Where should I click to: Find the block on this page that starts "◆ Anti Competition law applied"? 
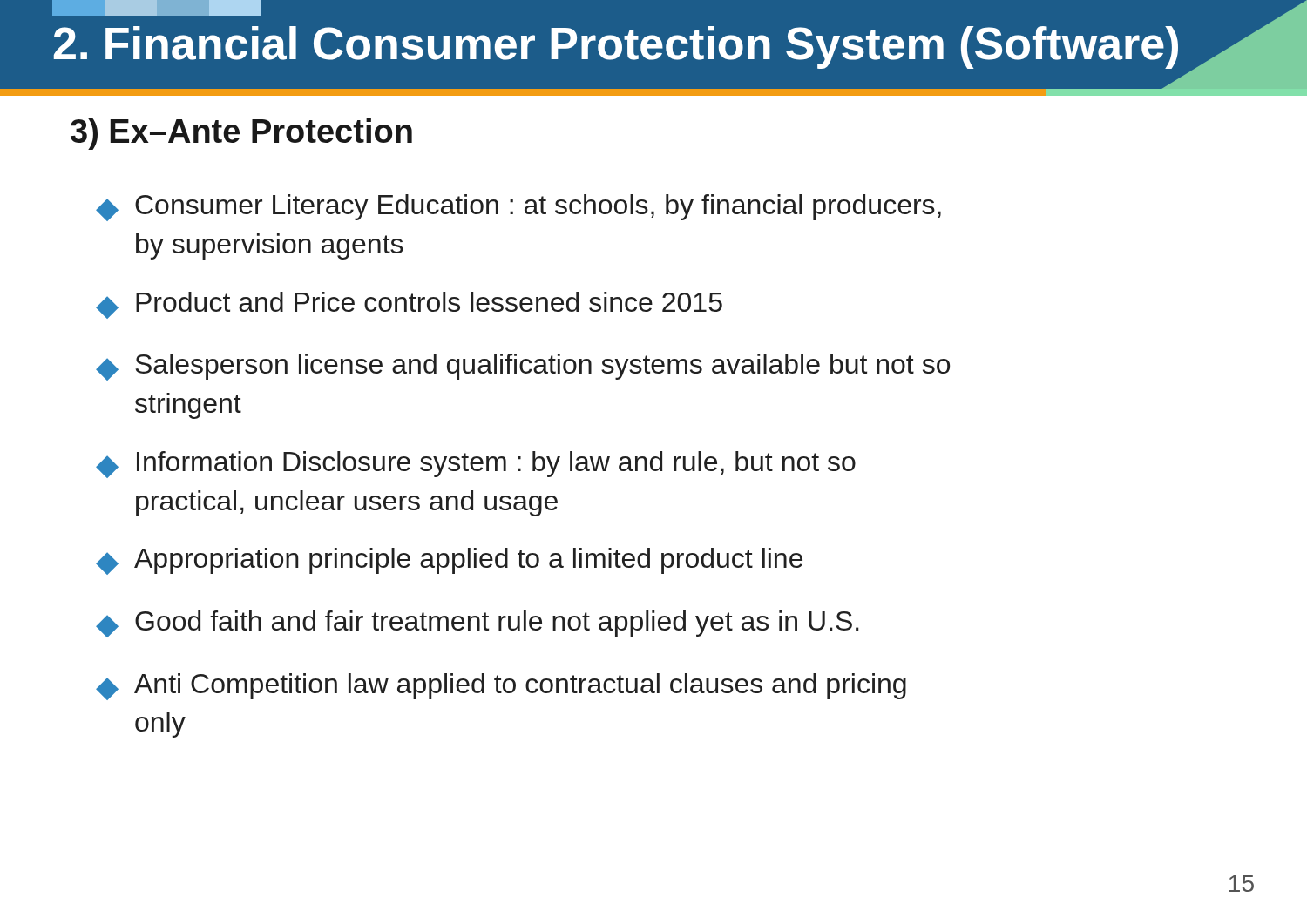684,703
